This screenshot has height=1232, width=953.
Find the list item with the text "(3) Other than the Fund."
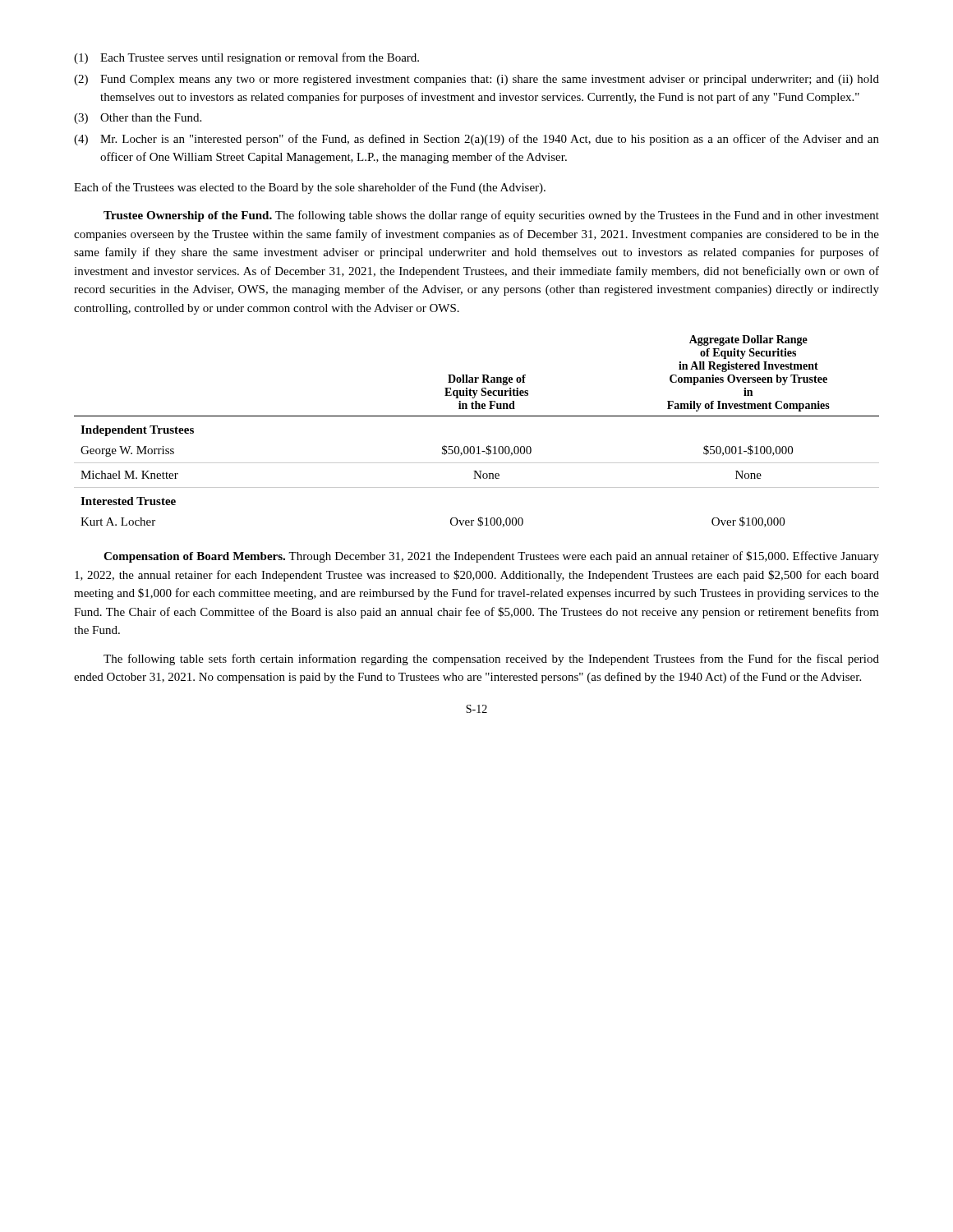(x=138, y=119)
